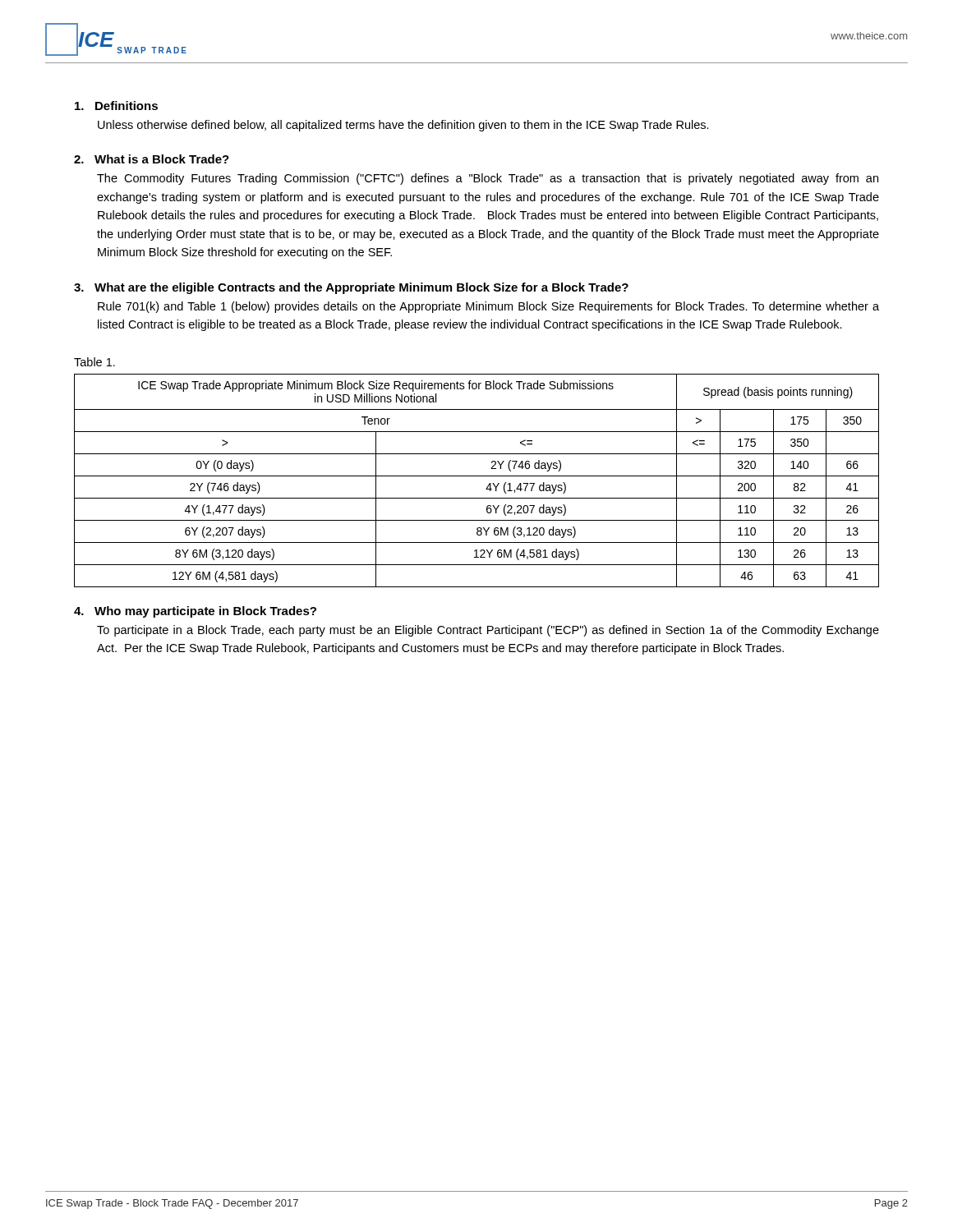The image size is (953, 1232).
Task: Click on the passage starting "To participate in a Block"
Action: click(488, 639)
